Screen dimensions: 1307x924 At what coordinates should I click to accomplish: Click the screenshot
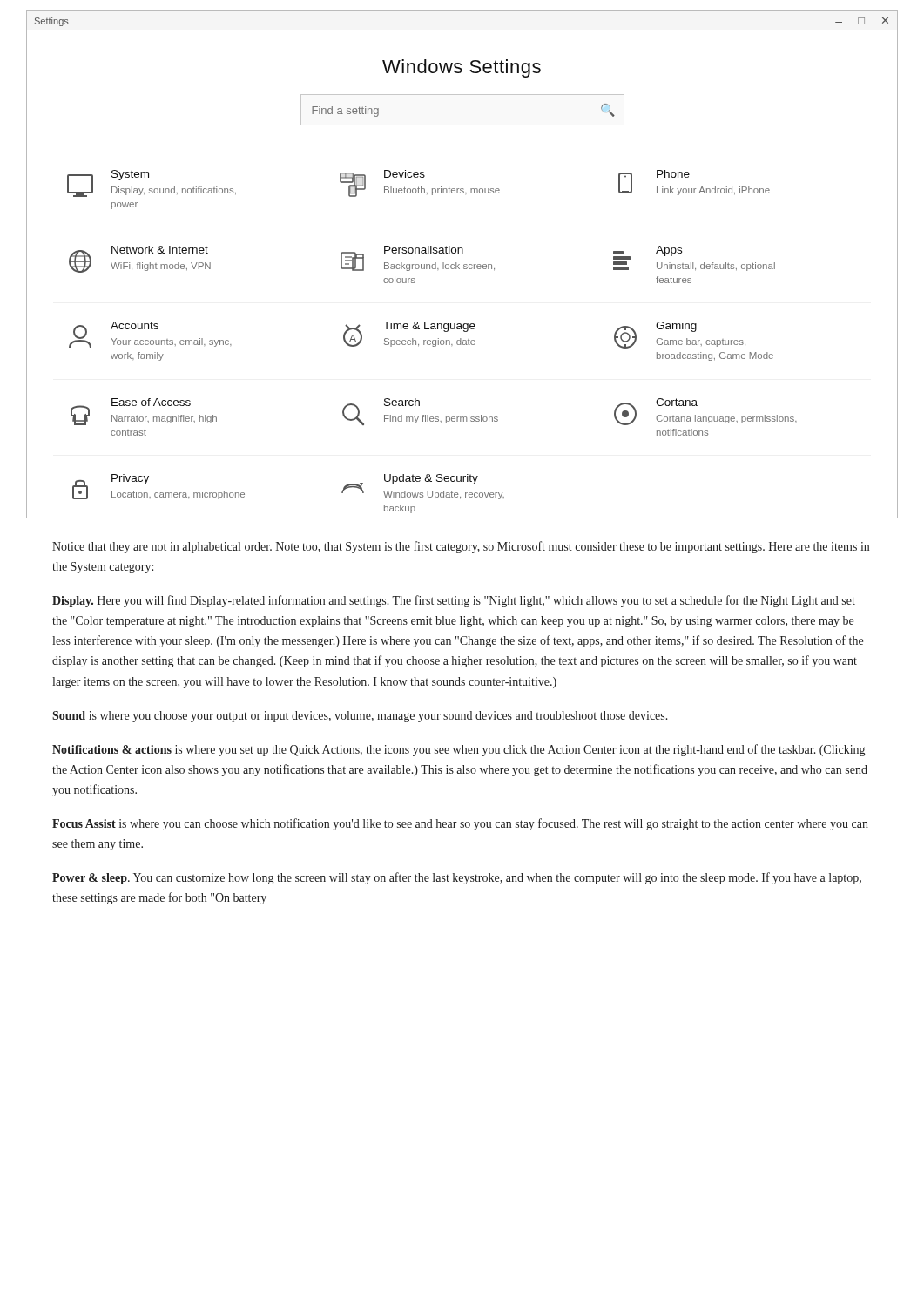[x=462, y=274]
